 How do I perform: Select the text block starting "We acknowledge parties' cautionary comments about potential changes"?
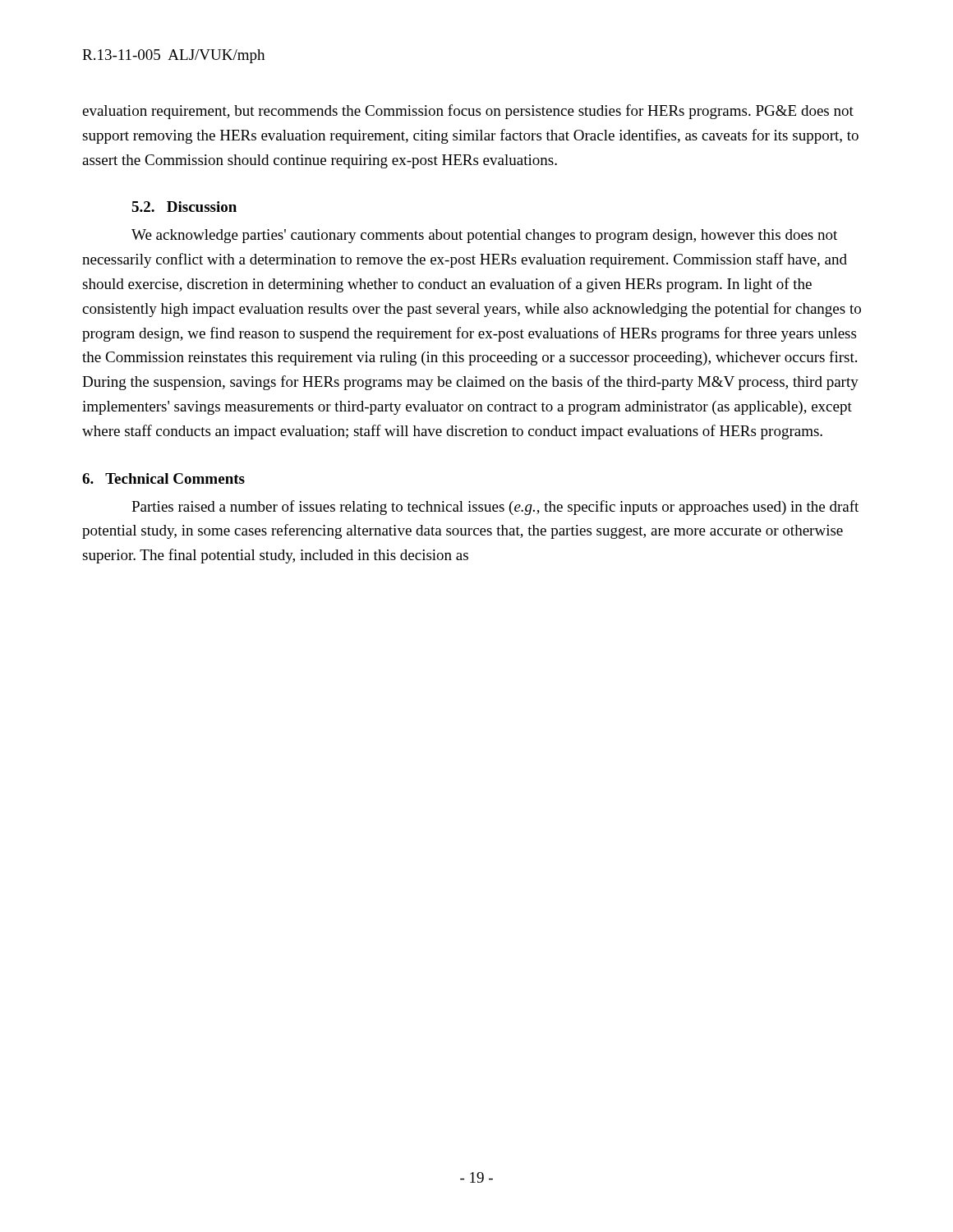[x=476, y=333]
